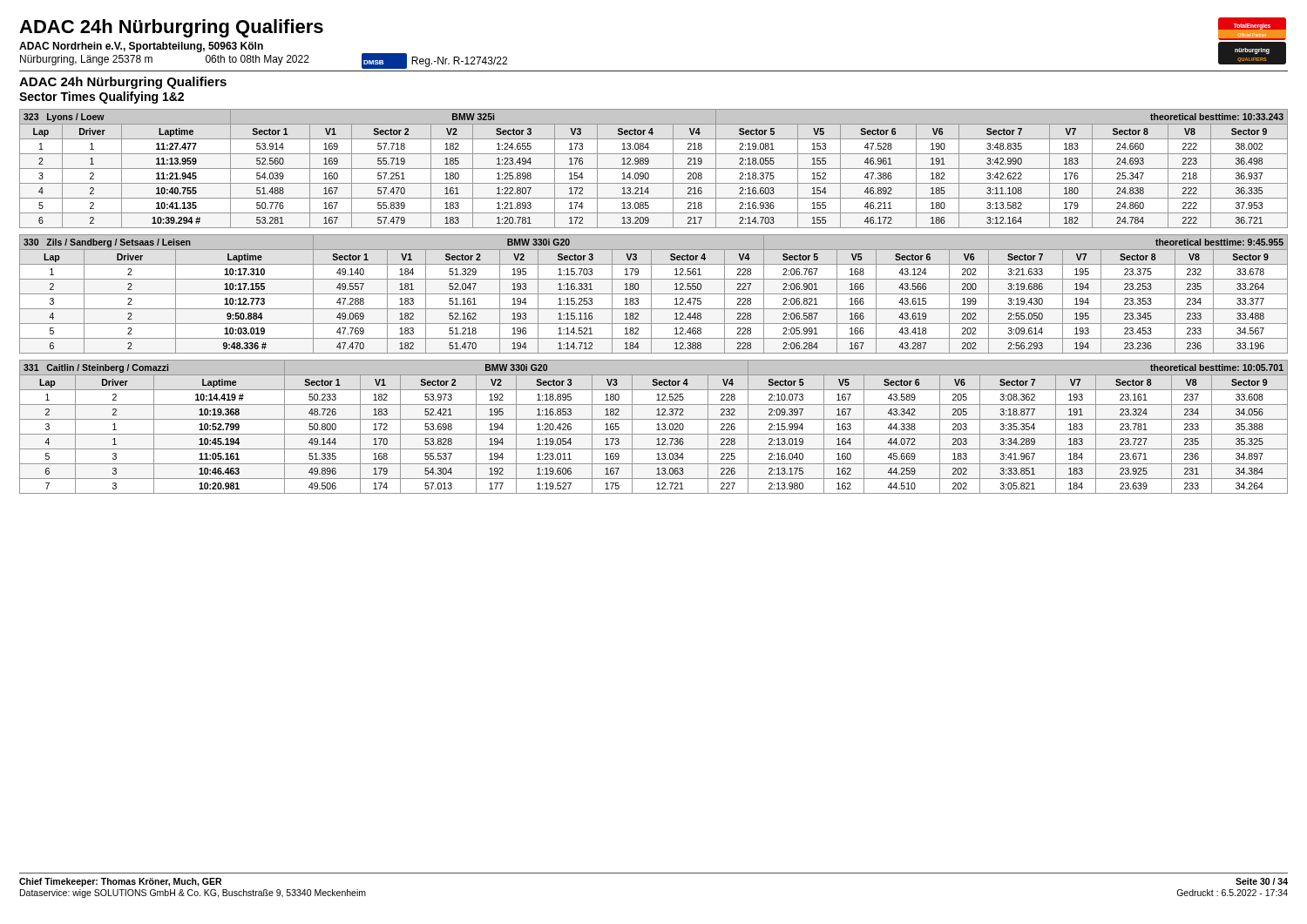Locate the text block that says "06th to 08th May"

coord(257,59)
